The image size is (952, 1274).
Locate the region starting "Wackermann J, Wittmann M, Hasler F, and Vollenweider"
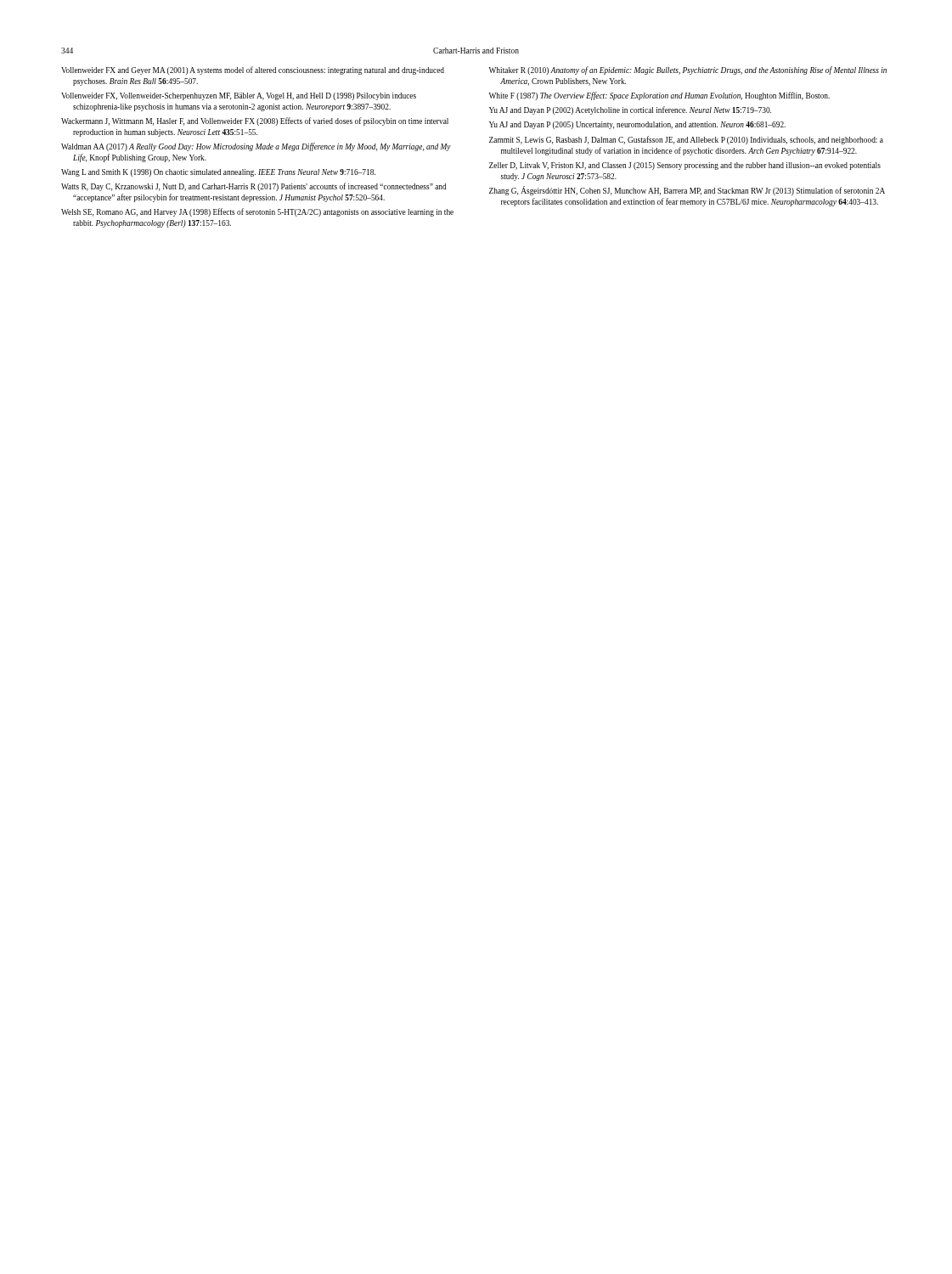(255, 127)
